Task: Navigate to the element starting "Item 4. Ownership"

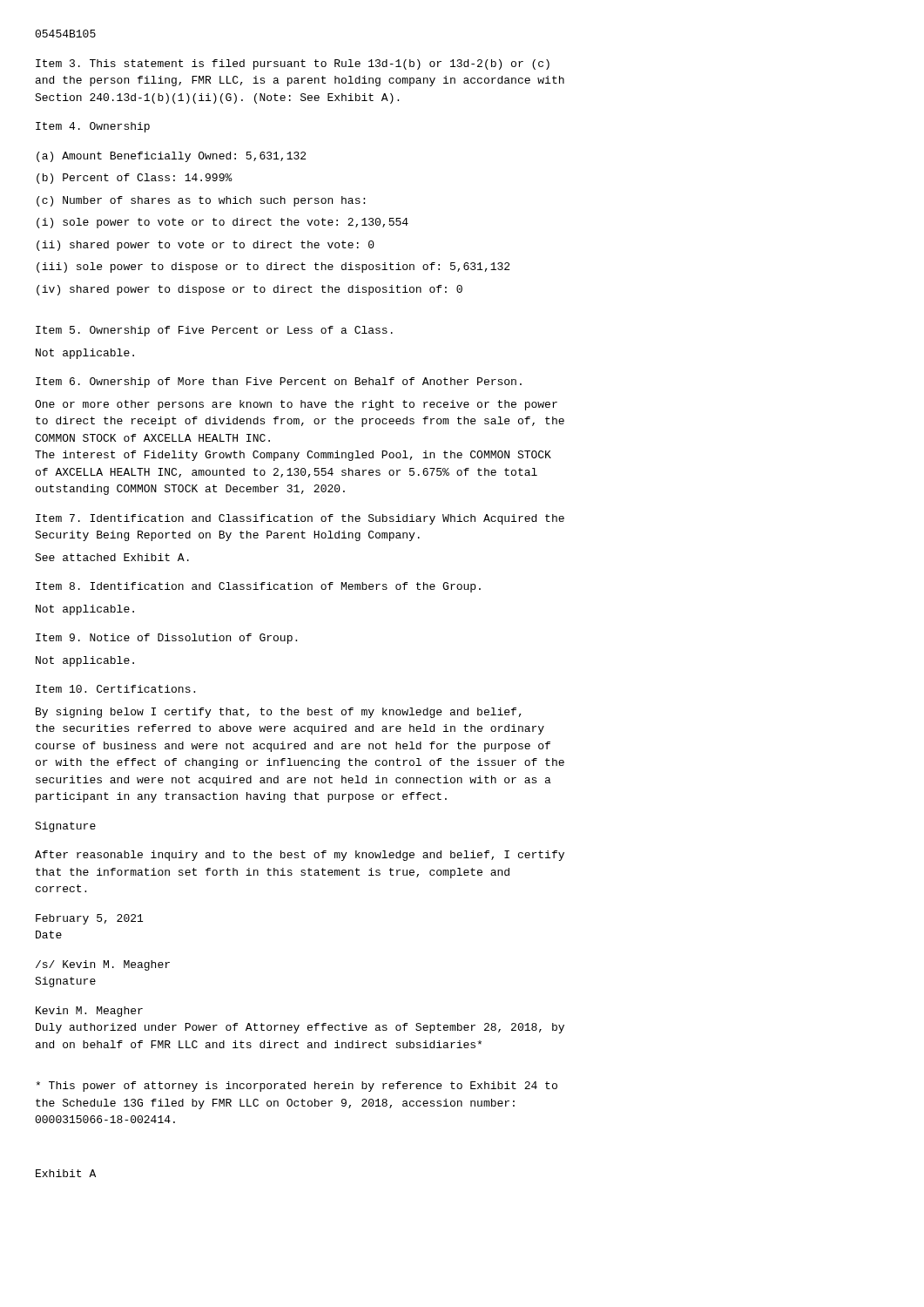Action: pyautogui.click(x=93, y=127)
